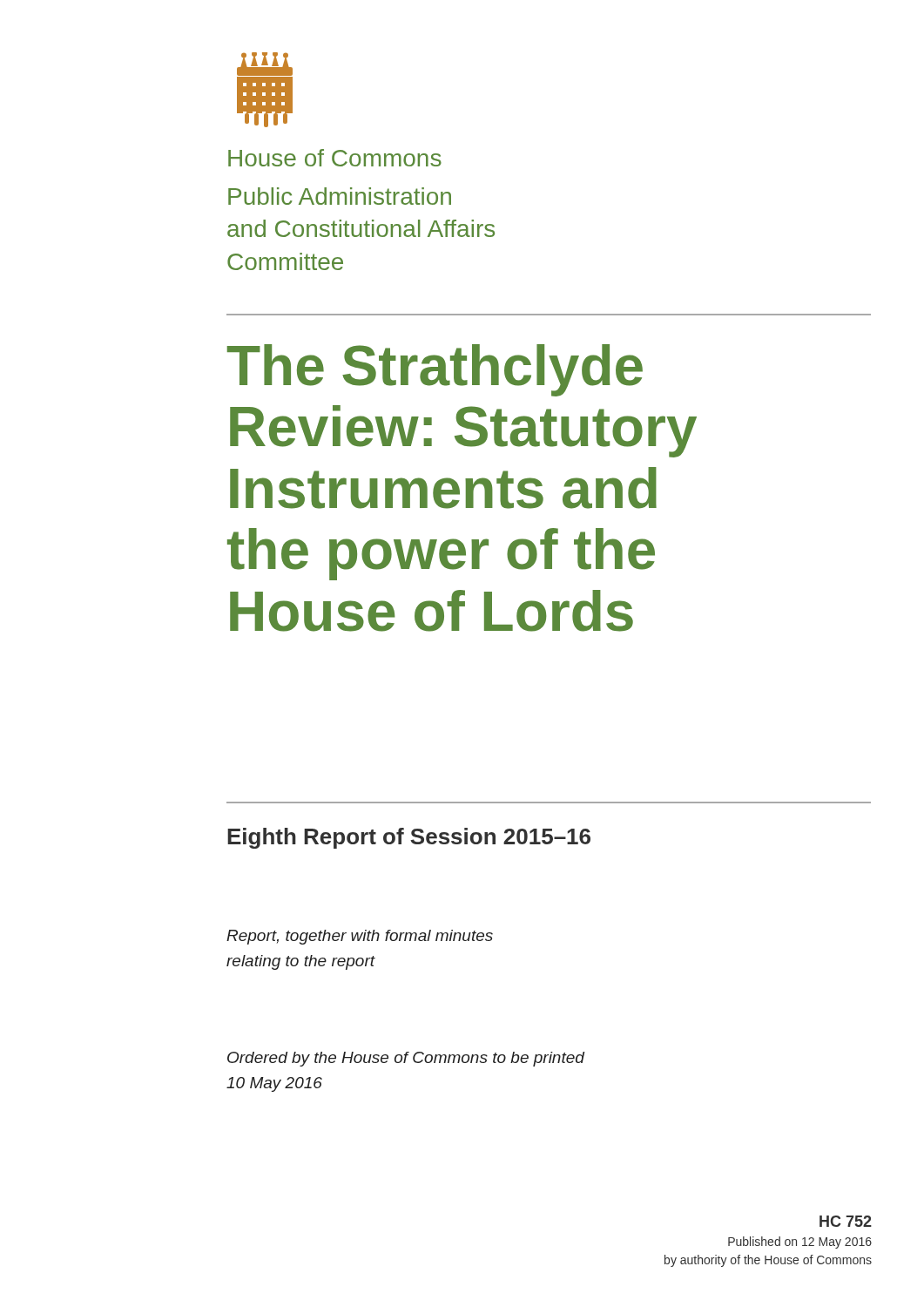Viewport: 924px width, 1307px height.
Task: Point to the title beginning "The StrathclydeReview: StatutoryInstruments andthe power"
Action: [x=540, y=489]
